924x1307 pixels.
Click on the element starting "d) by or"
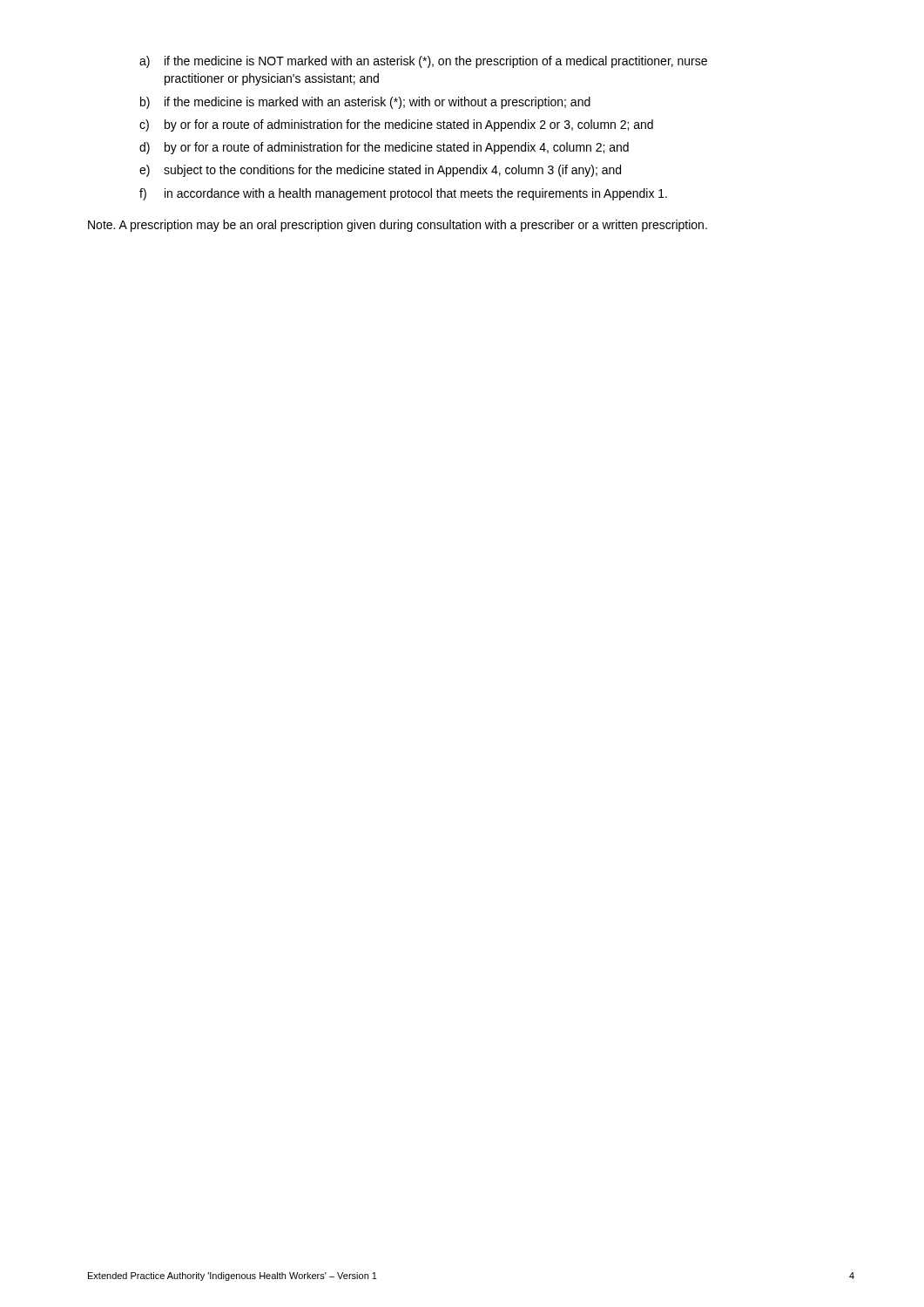pyautogui.click(x=444, y=148)
